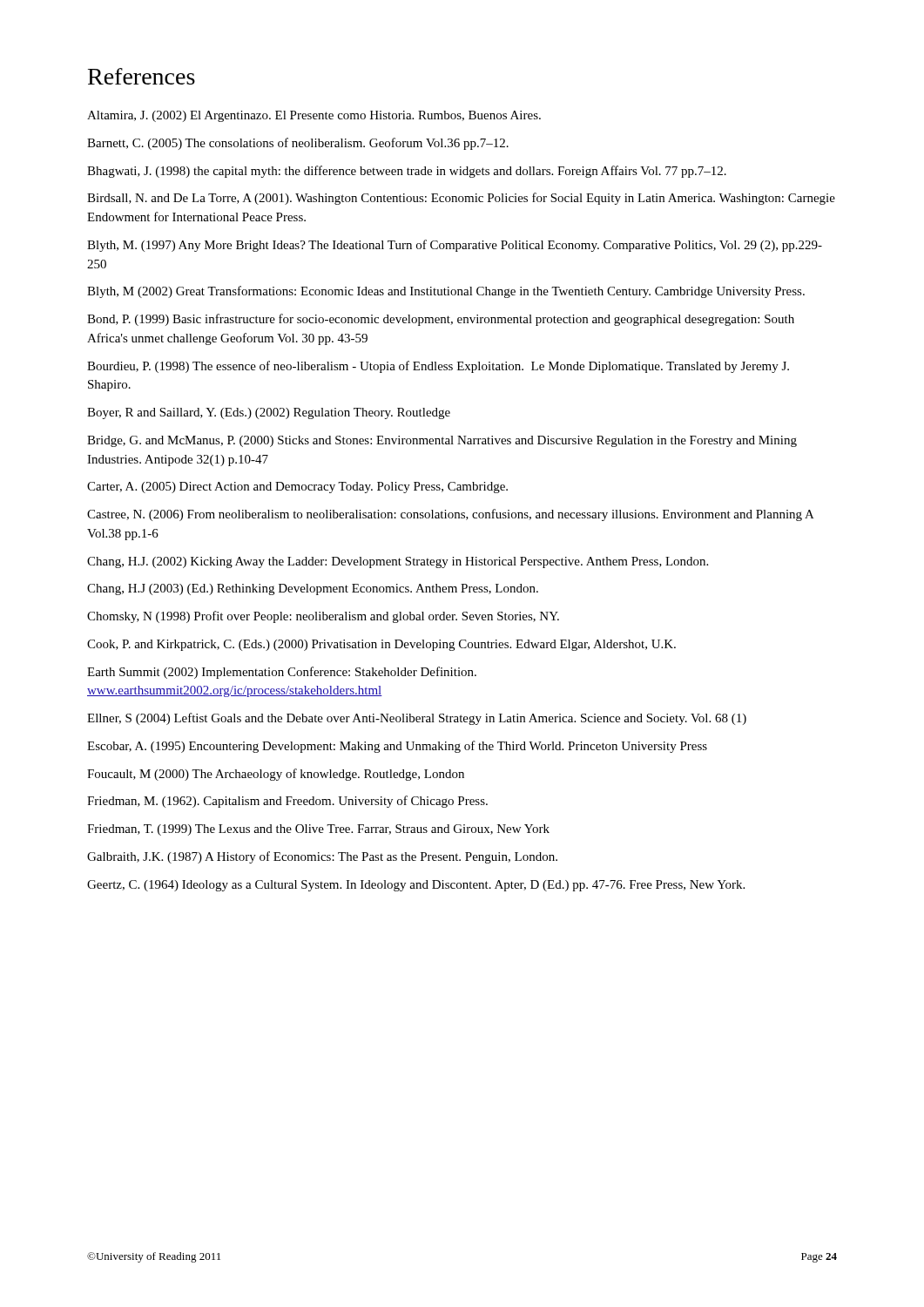Find the list item that says "Birdsall, N. and De La Torre, A (2001)."

(461, 207)
